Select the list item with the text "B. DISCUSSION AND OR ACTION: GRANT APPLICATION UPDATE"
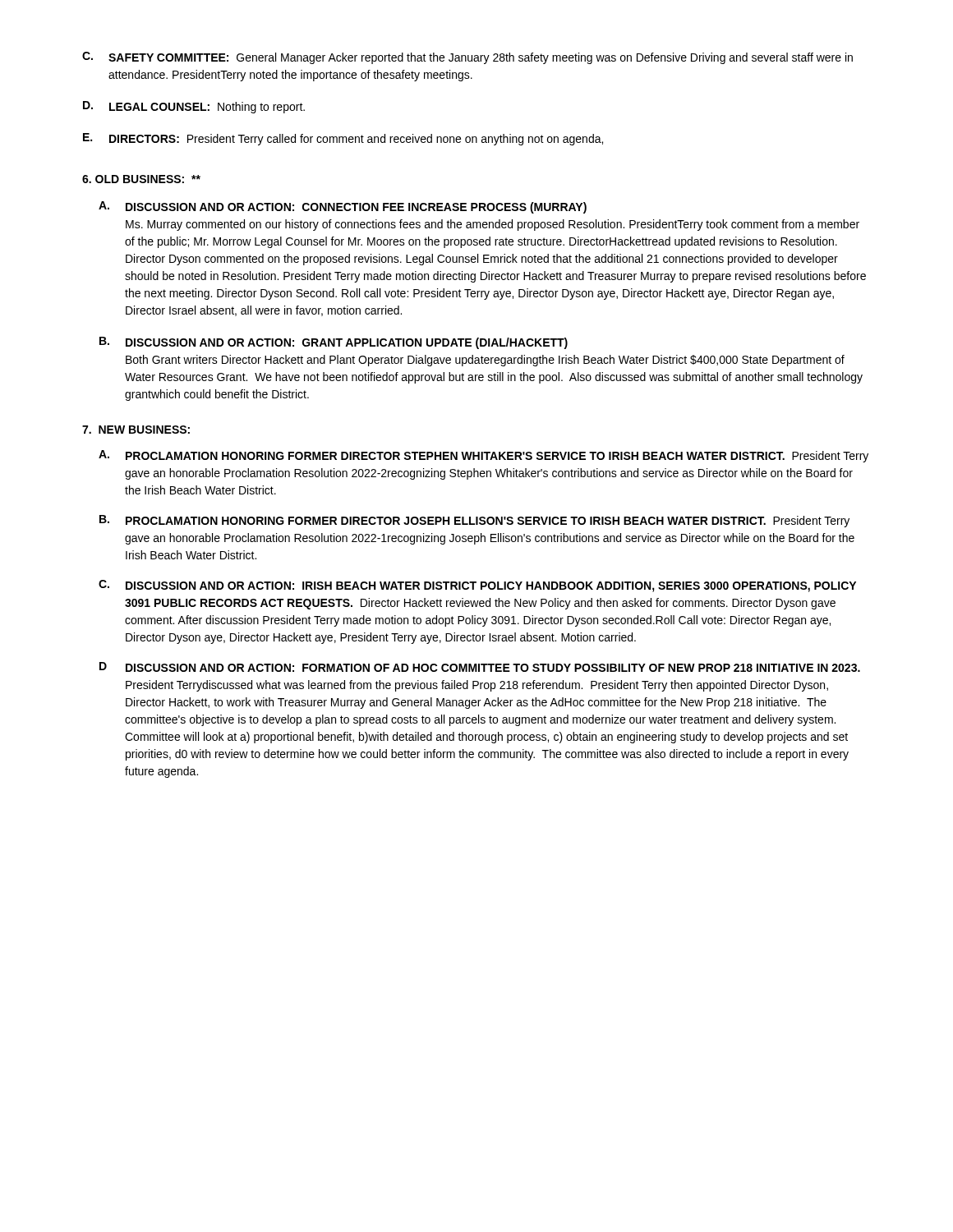 tap(485, 369)
